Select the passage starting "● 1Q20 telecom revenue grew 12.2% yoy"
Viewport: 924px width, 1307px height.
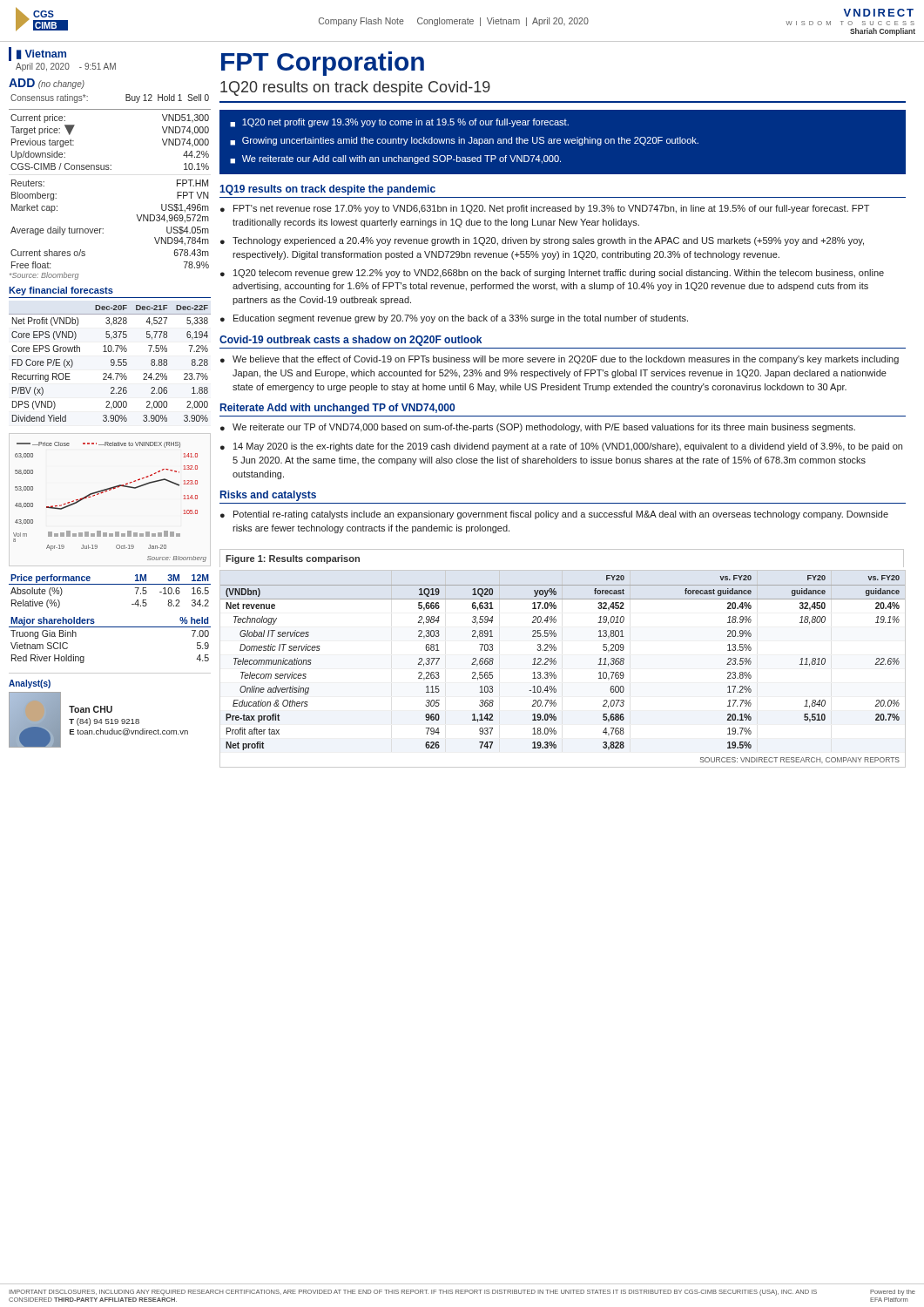pyautogui.click(x=563, y=287)
